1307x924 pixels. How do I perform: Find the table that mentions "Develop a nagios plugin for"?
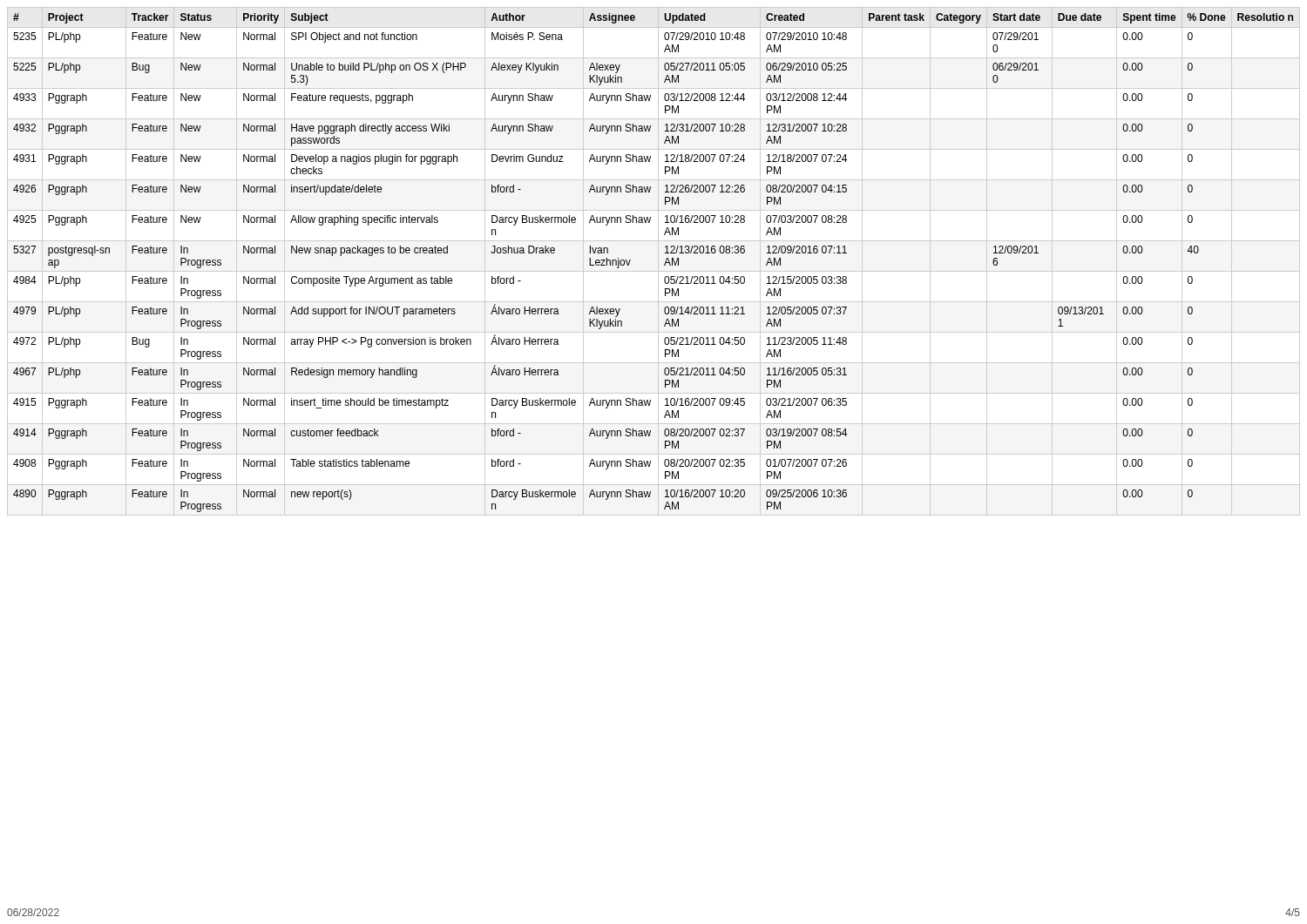pos(654,261)
